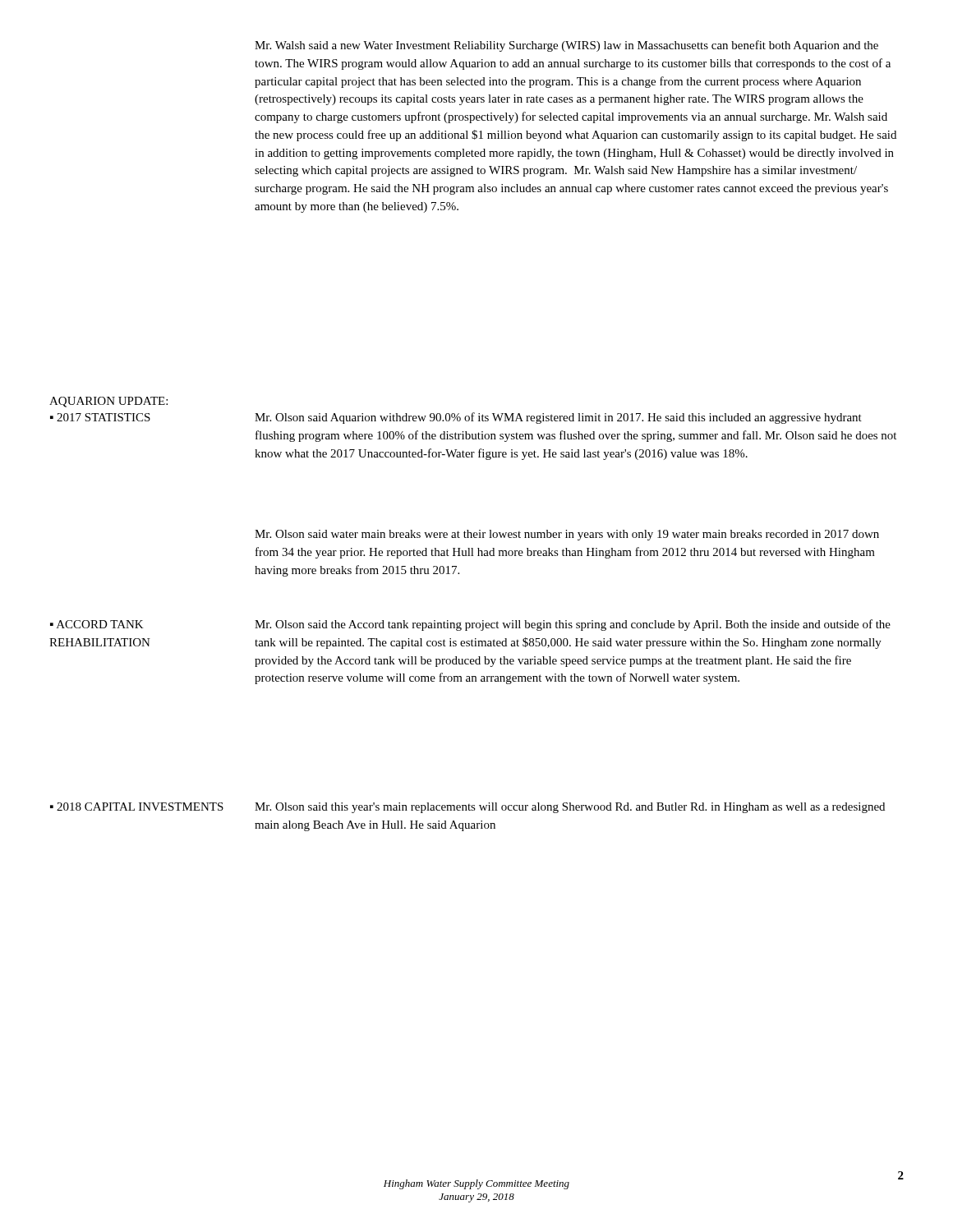Click on the block starting "Mr. Olson said water main breaks were at"
The width and height of the screenshot is (953, 1232).
point(567,552)
